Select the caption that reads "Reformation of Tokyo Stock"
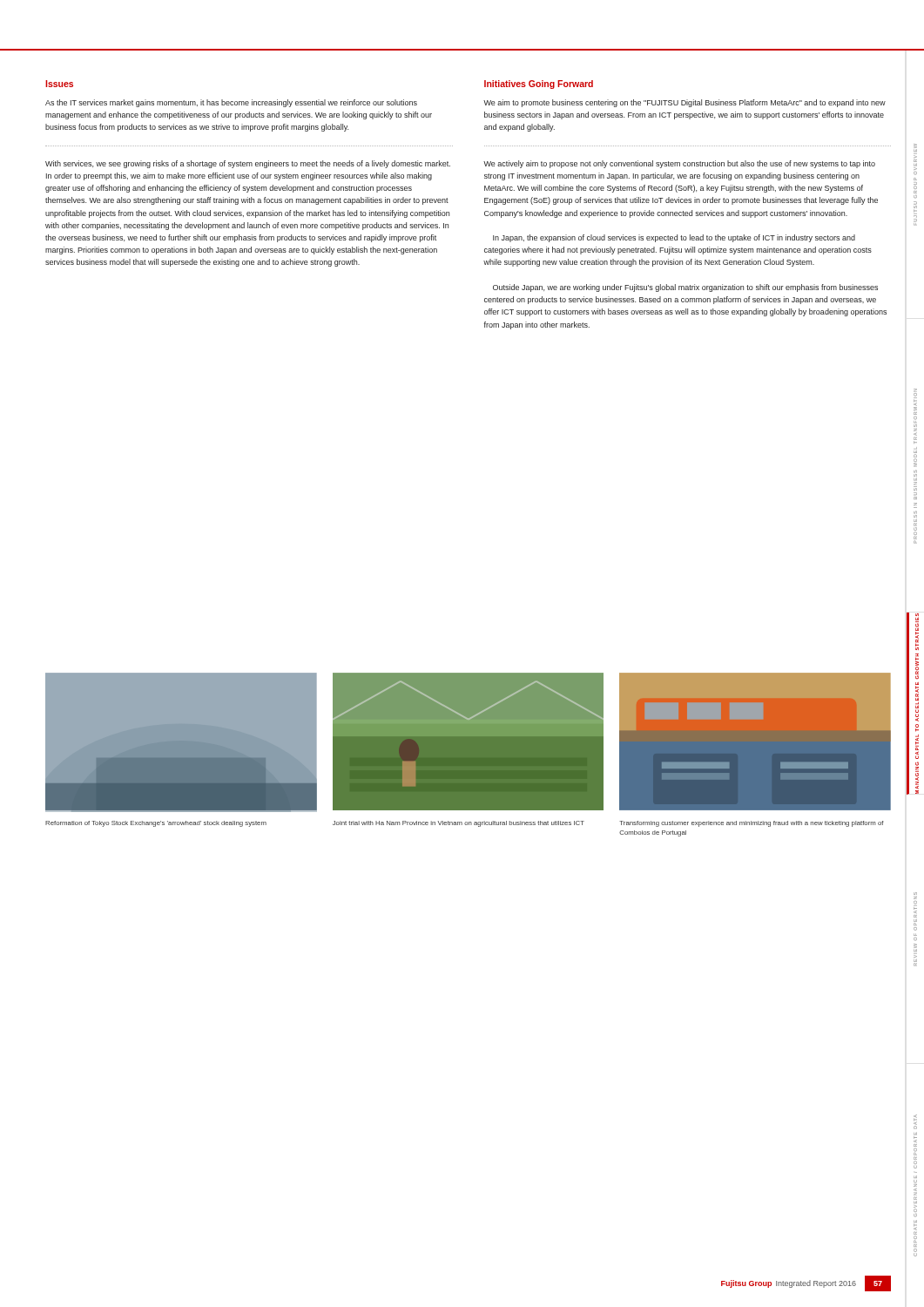Screen dimensions: 1307x924 tap(156, 823)
